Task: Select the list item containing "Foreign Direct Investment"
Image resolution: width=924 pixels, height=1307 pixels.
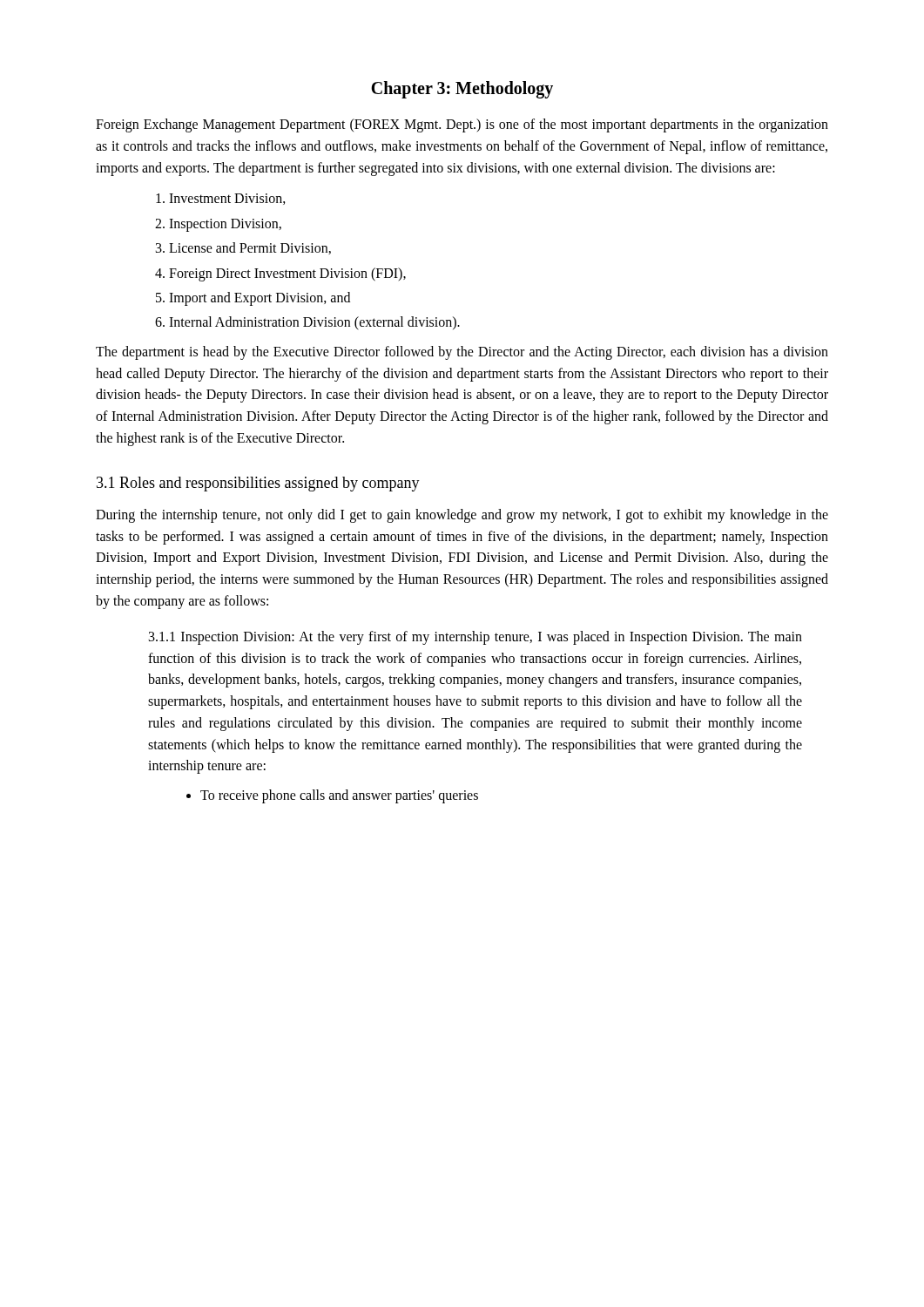Action: (x=288, y=273)
